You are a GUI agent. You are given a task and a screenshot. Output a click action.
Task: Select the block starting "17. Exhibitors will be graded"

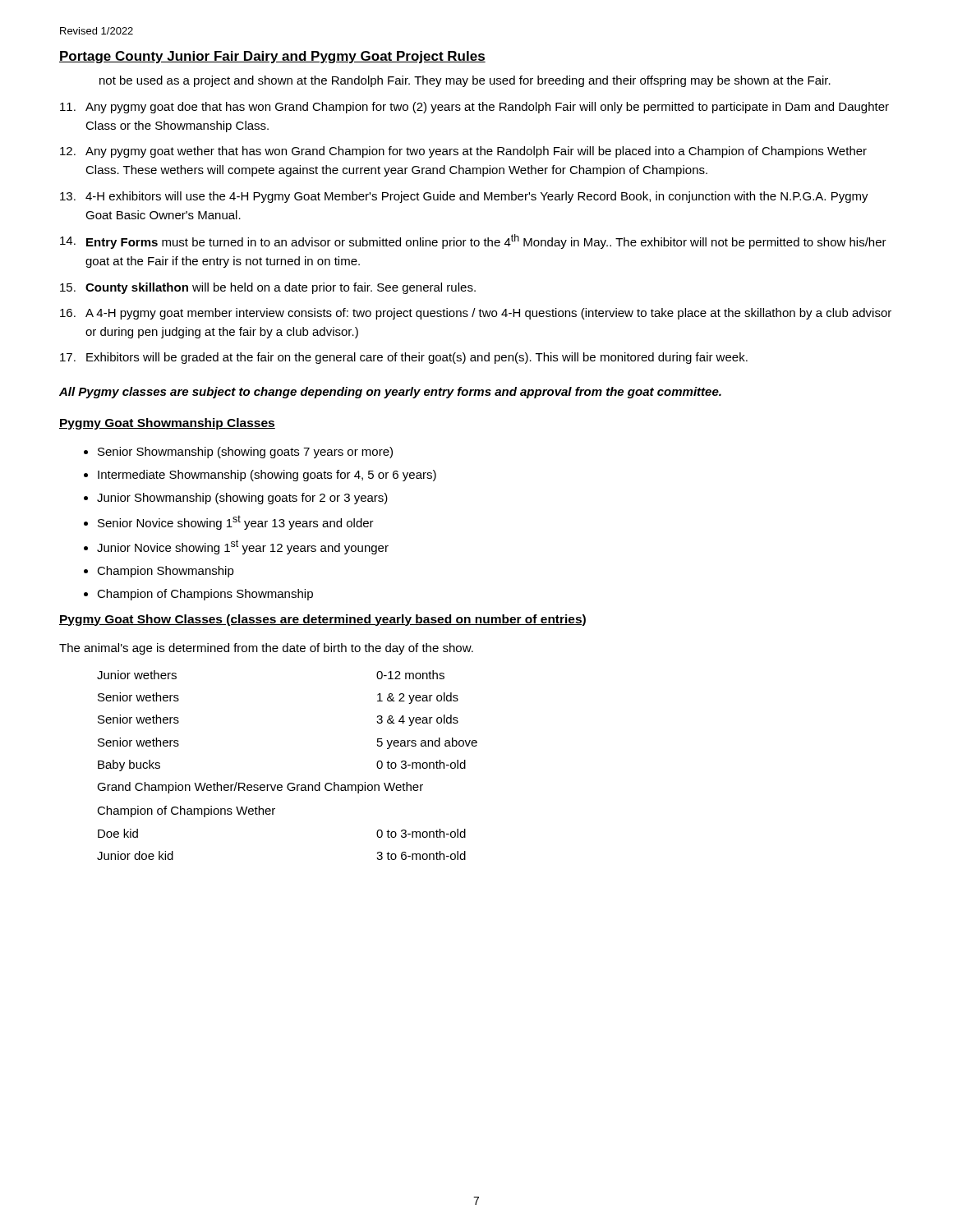[x=476, y=357]
